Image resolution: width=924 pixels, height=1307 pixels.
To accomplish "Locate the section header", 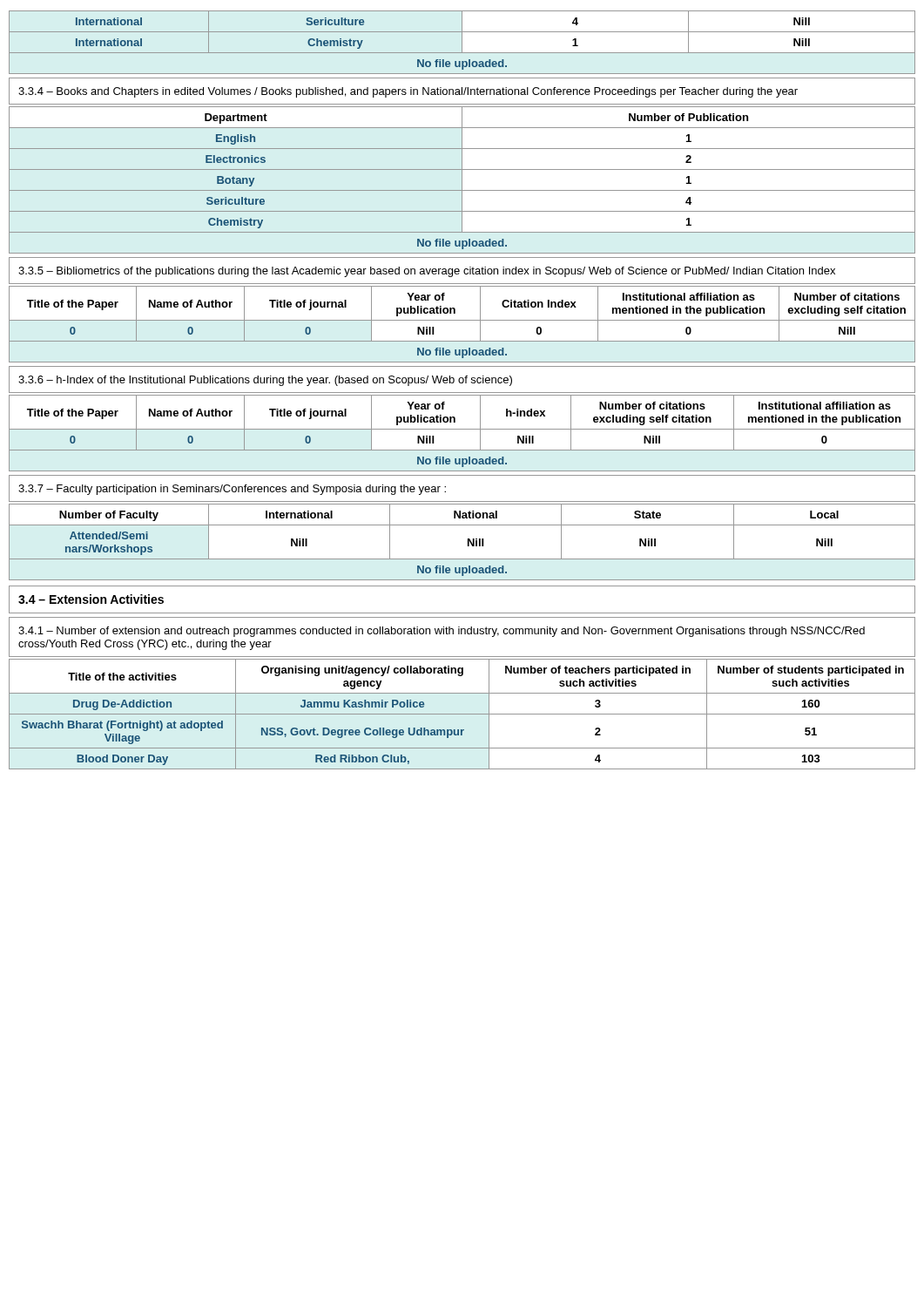I will click(x=91, y=599).
